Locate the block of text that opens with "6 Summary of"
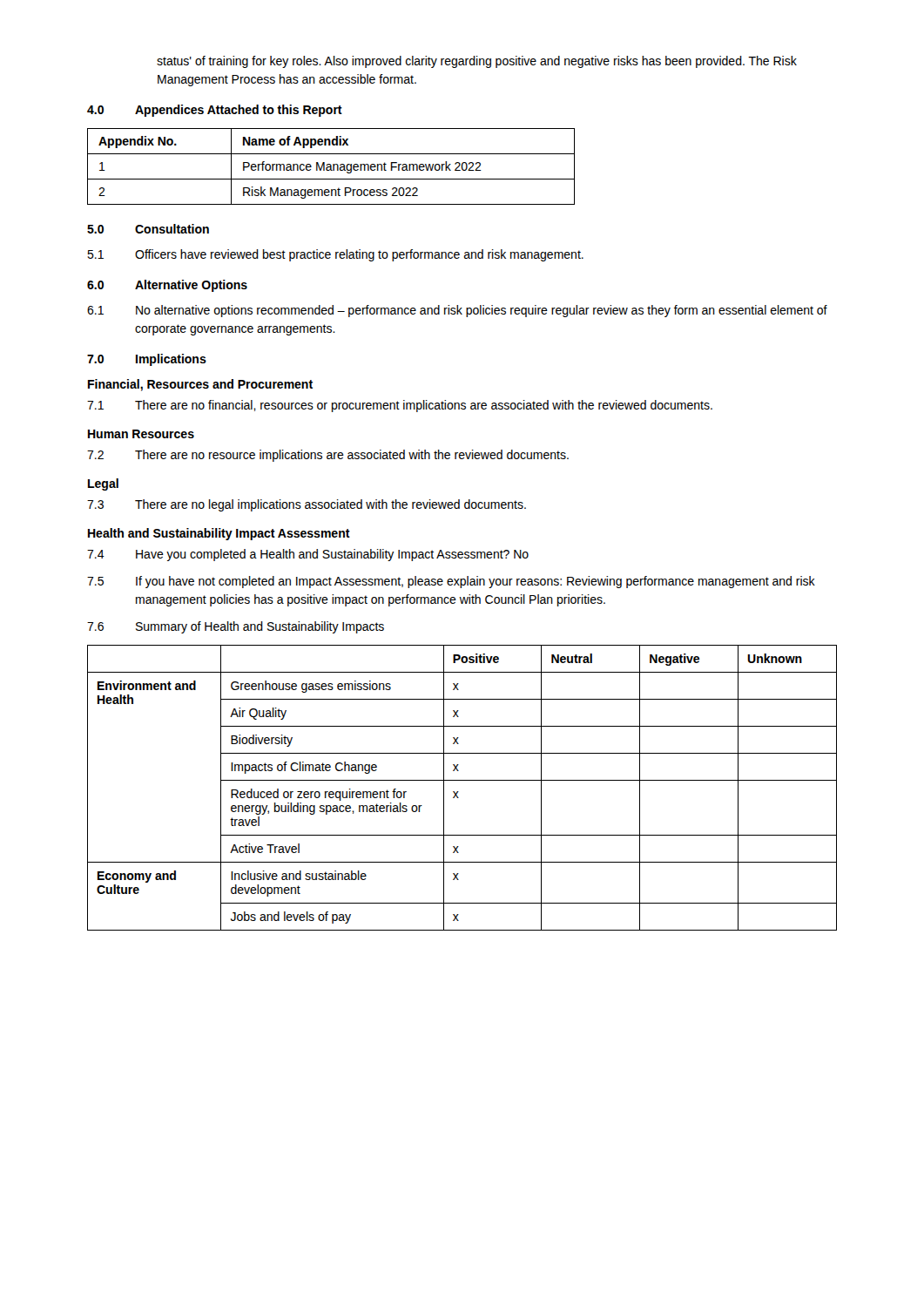 click(236, 627)
